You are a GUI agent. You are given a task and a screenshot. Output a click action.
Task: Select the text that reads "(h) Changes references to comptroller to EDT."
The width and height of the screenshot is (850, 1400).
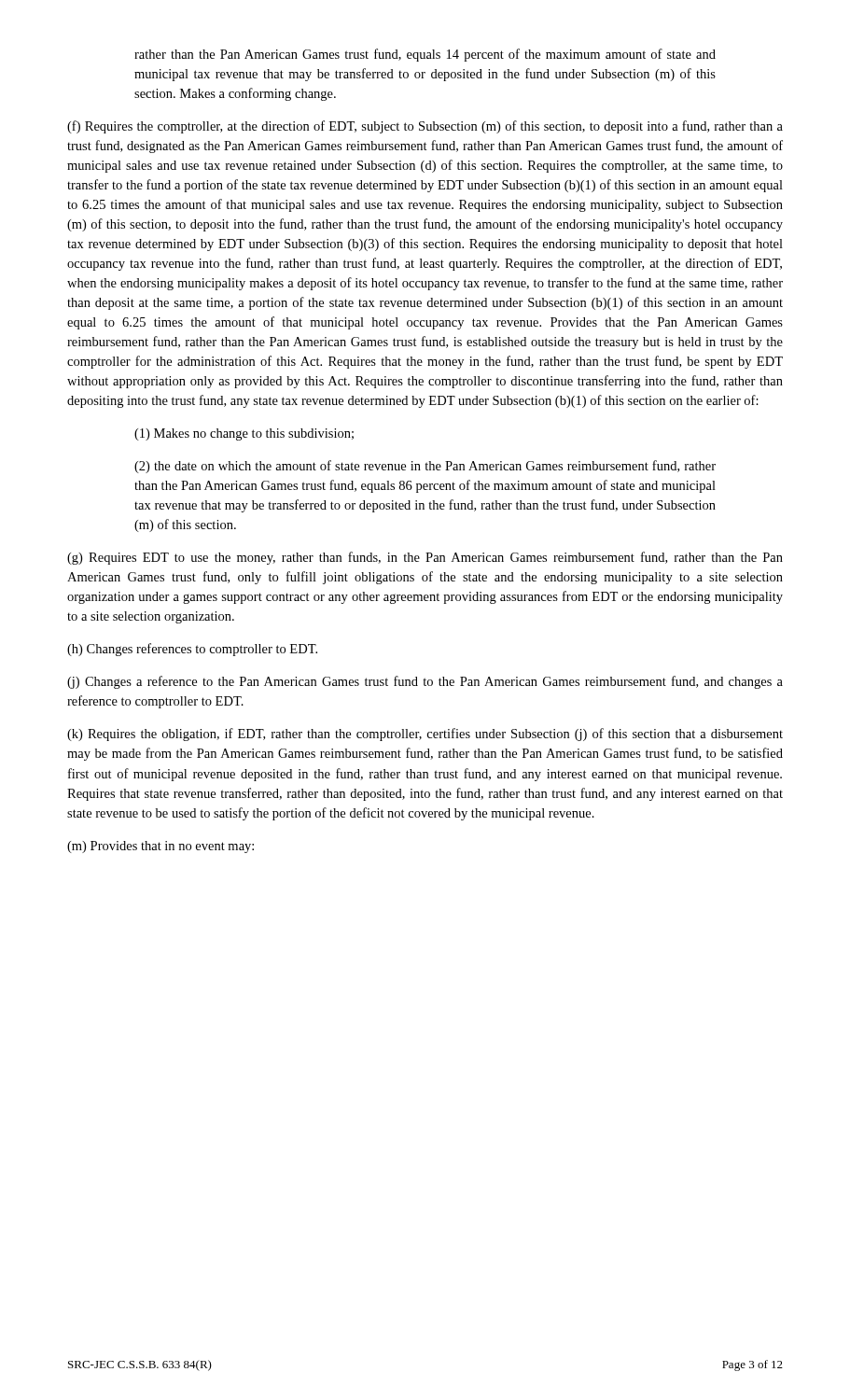pyautogui.click(x=193, y=649)
